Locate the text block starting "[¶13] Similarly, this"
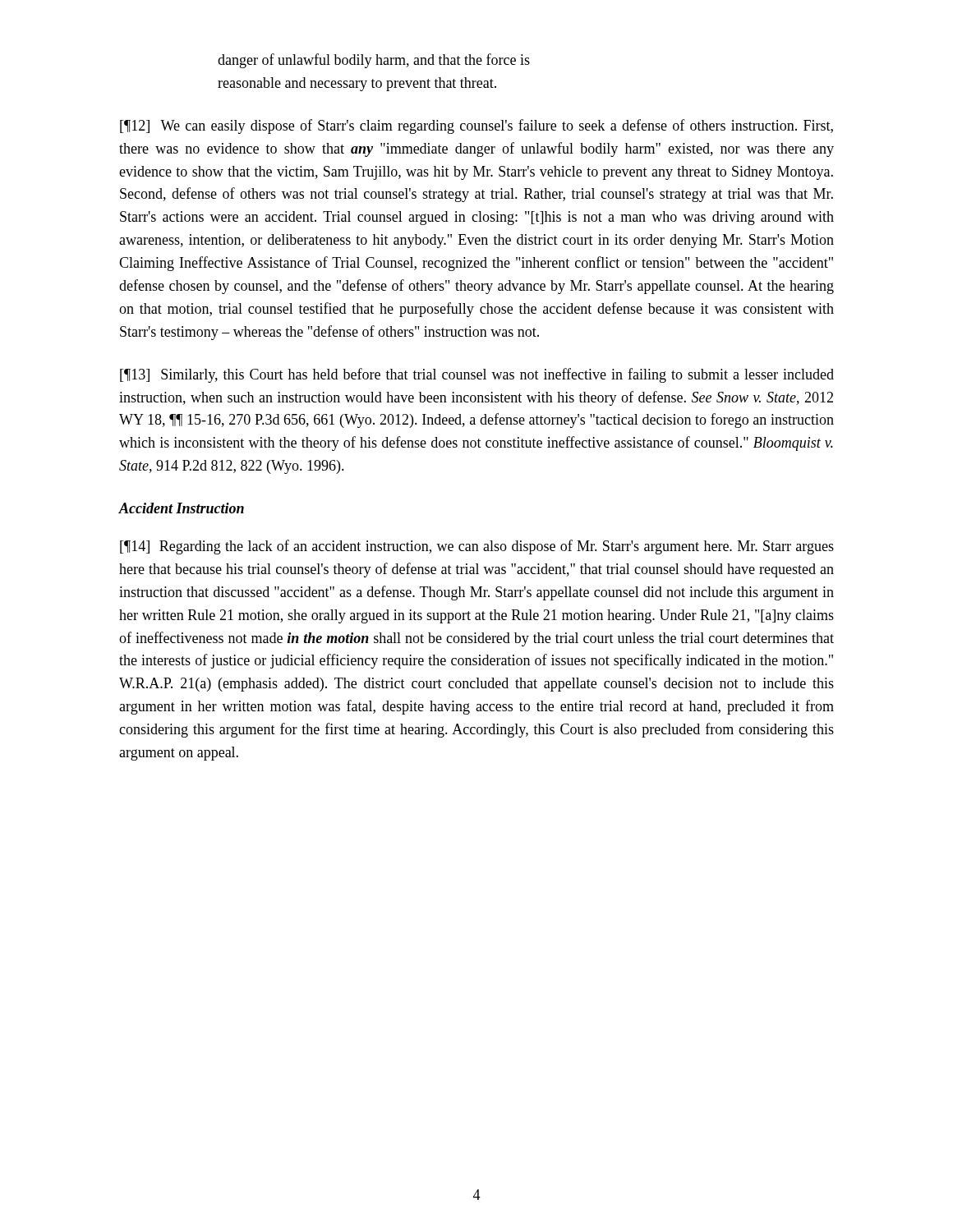This screenshot has height=1232, width=953. click(x=476, y=420)
